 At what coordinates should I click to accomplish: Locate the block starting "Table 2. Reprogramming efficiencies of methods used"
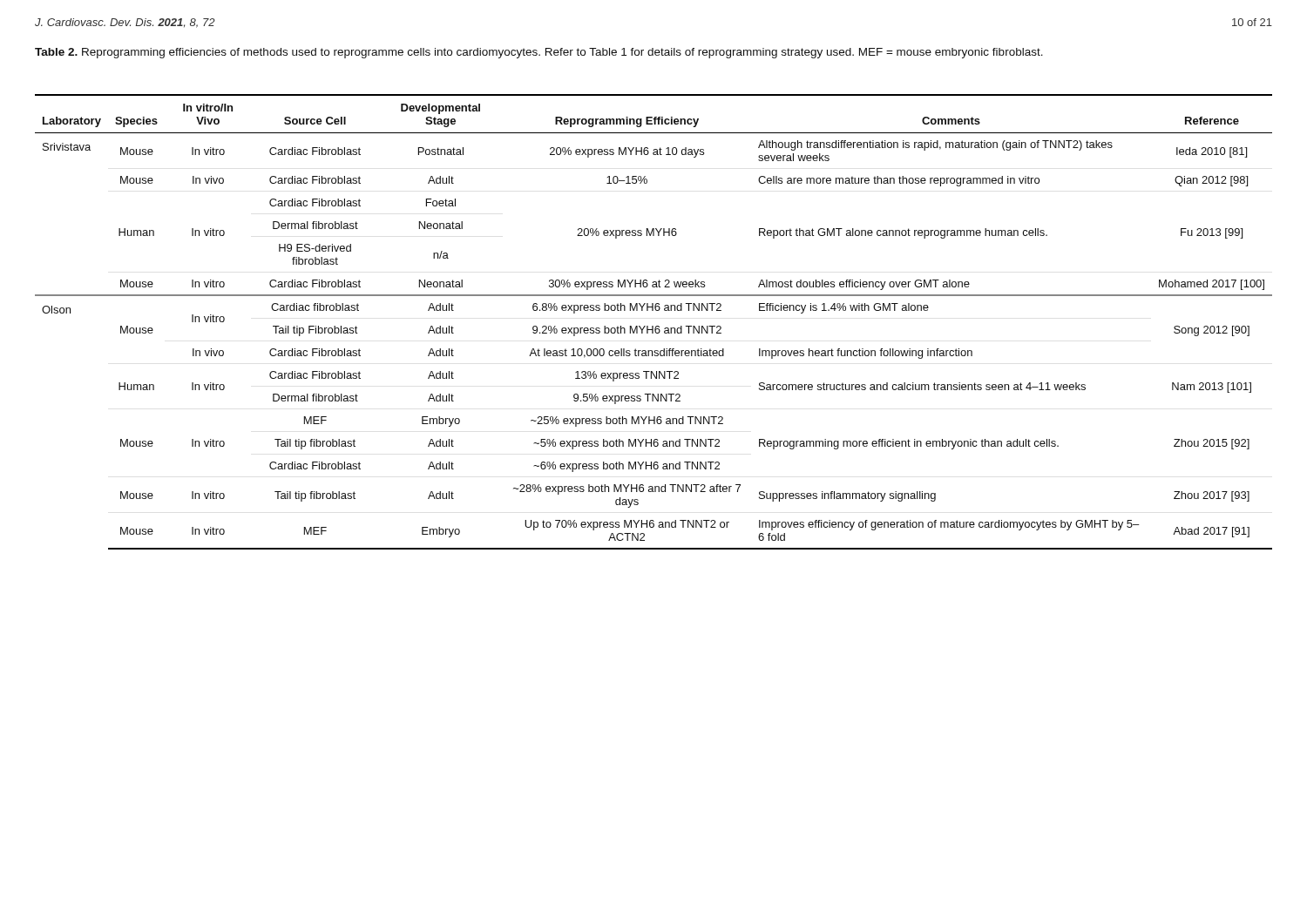(x=539, y=52)
